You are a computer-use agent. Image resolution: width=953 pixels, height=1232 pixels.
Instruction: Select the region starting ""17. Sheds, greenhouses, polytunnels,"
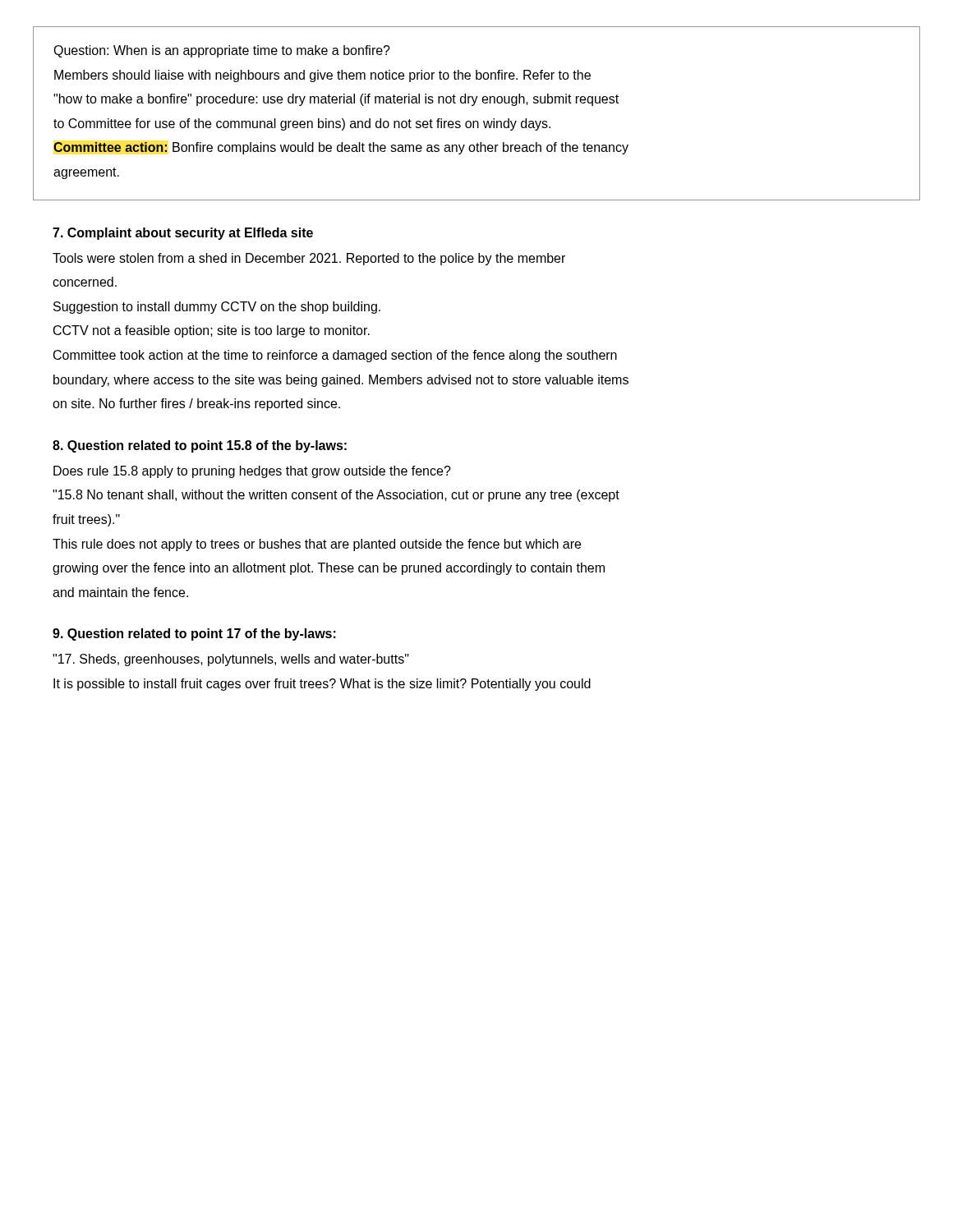point(231,660)
